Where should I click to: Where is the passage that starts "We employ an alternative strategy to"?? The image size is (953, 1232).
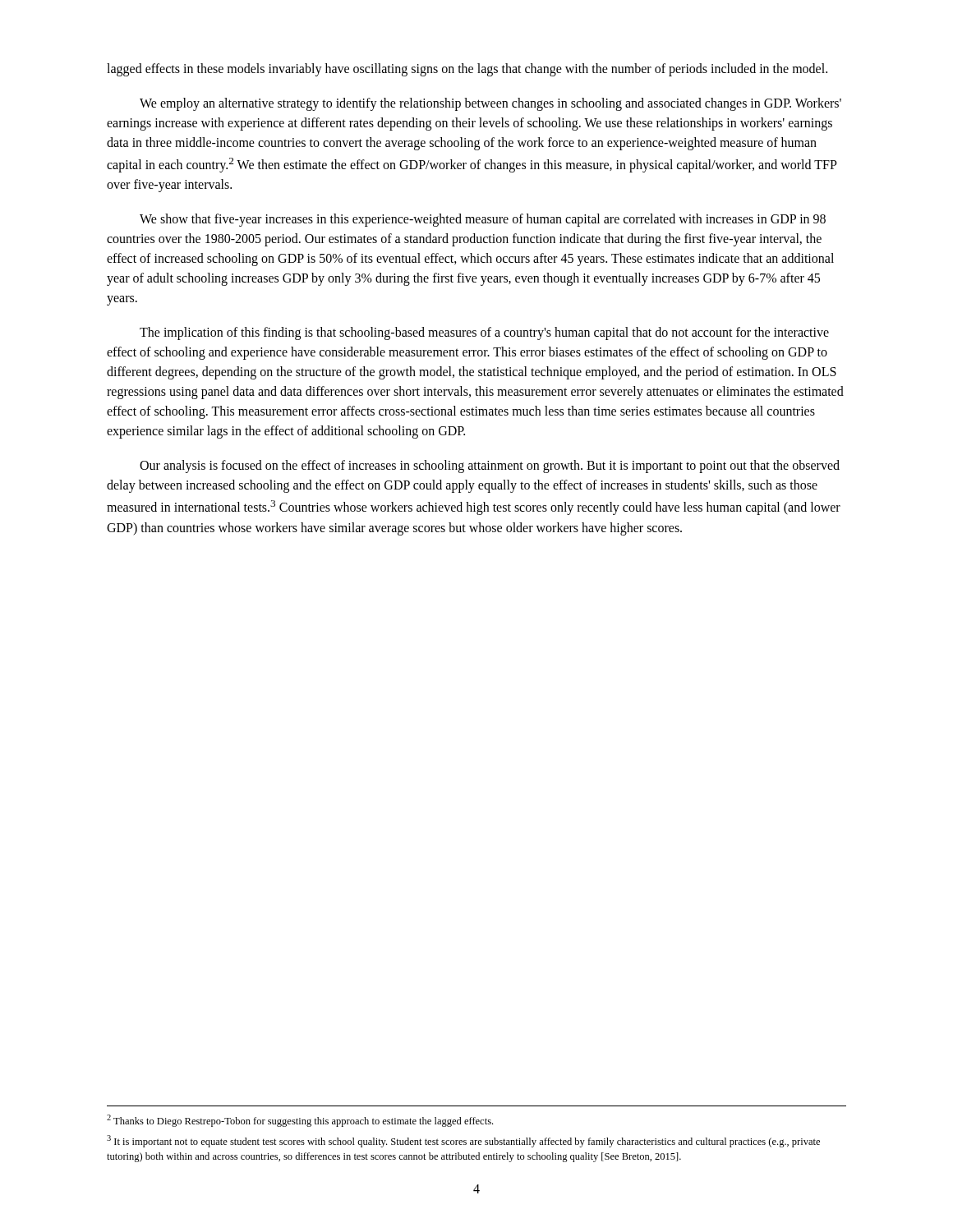point(476,144)
